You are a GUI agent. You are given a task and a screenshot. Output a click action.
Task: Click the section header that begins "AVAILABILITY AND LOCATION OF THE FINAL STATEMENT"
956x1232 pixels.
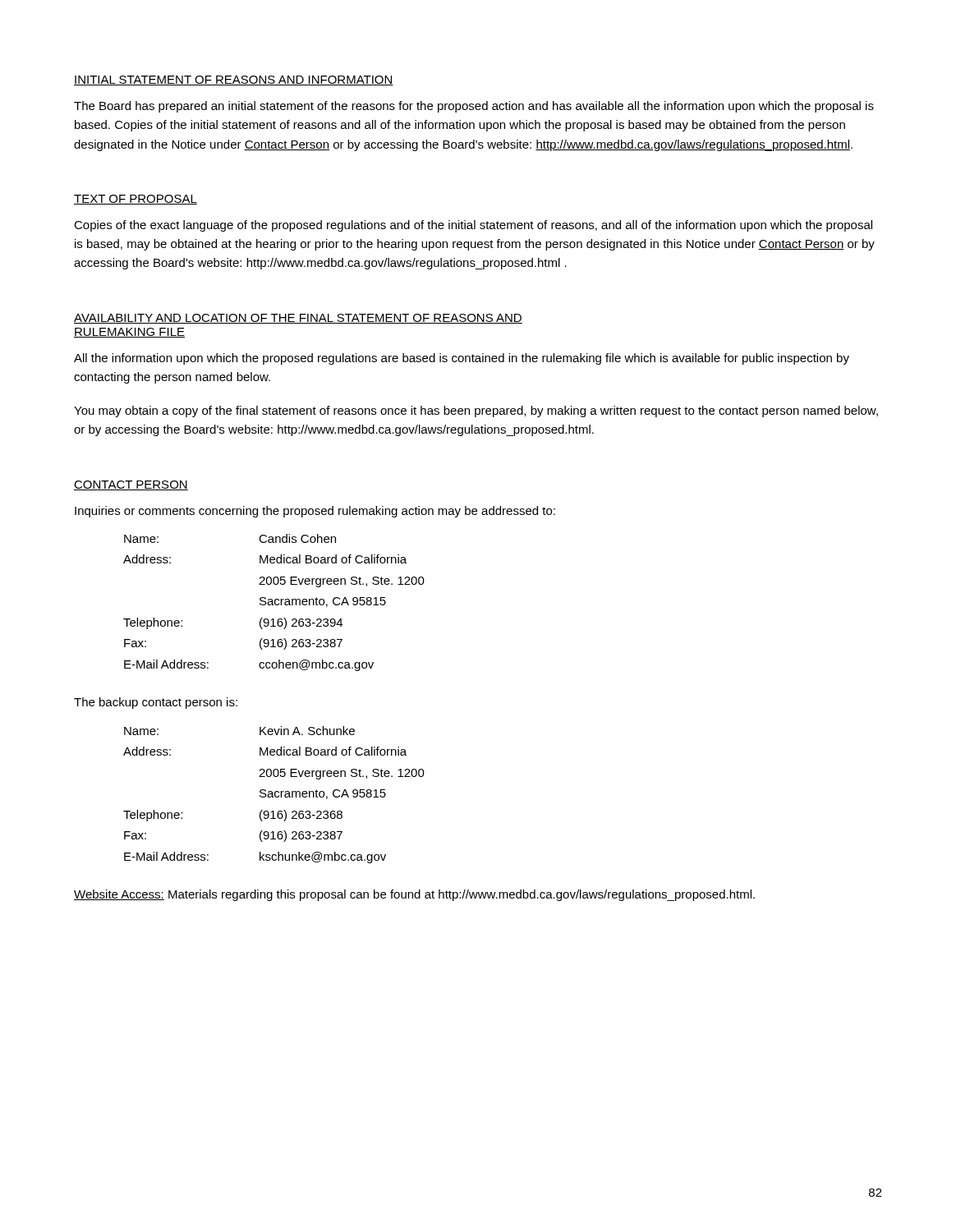click(298, 324)
